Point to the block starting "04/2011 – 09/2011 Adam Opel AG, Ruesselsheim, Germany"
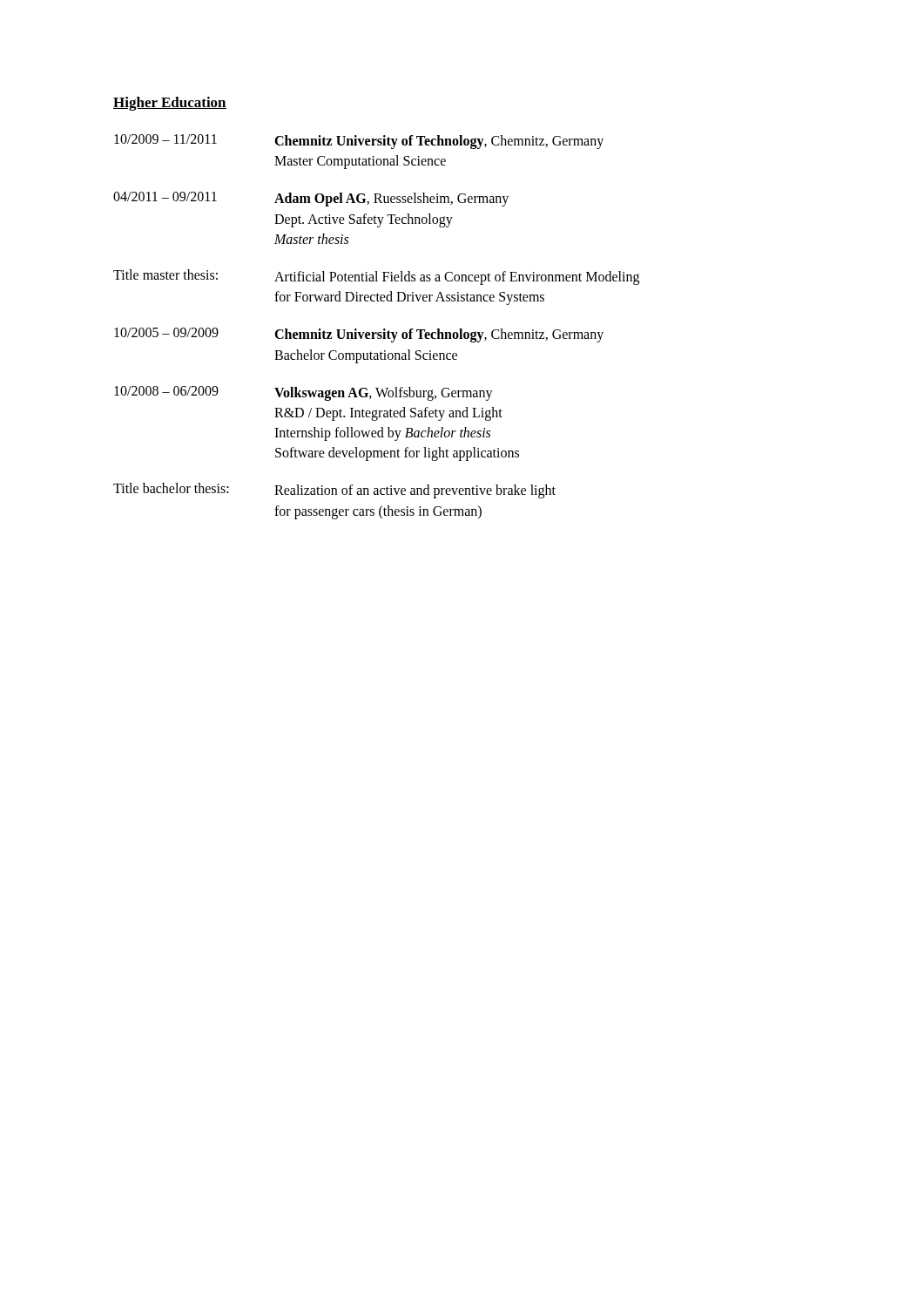The width and height of the screenshot is (924, 1307). (462, 219)
